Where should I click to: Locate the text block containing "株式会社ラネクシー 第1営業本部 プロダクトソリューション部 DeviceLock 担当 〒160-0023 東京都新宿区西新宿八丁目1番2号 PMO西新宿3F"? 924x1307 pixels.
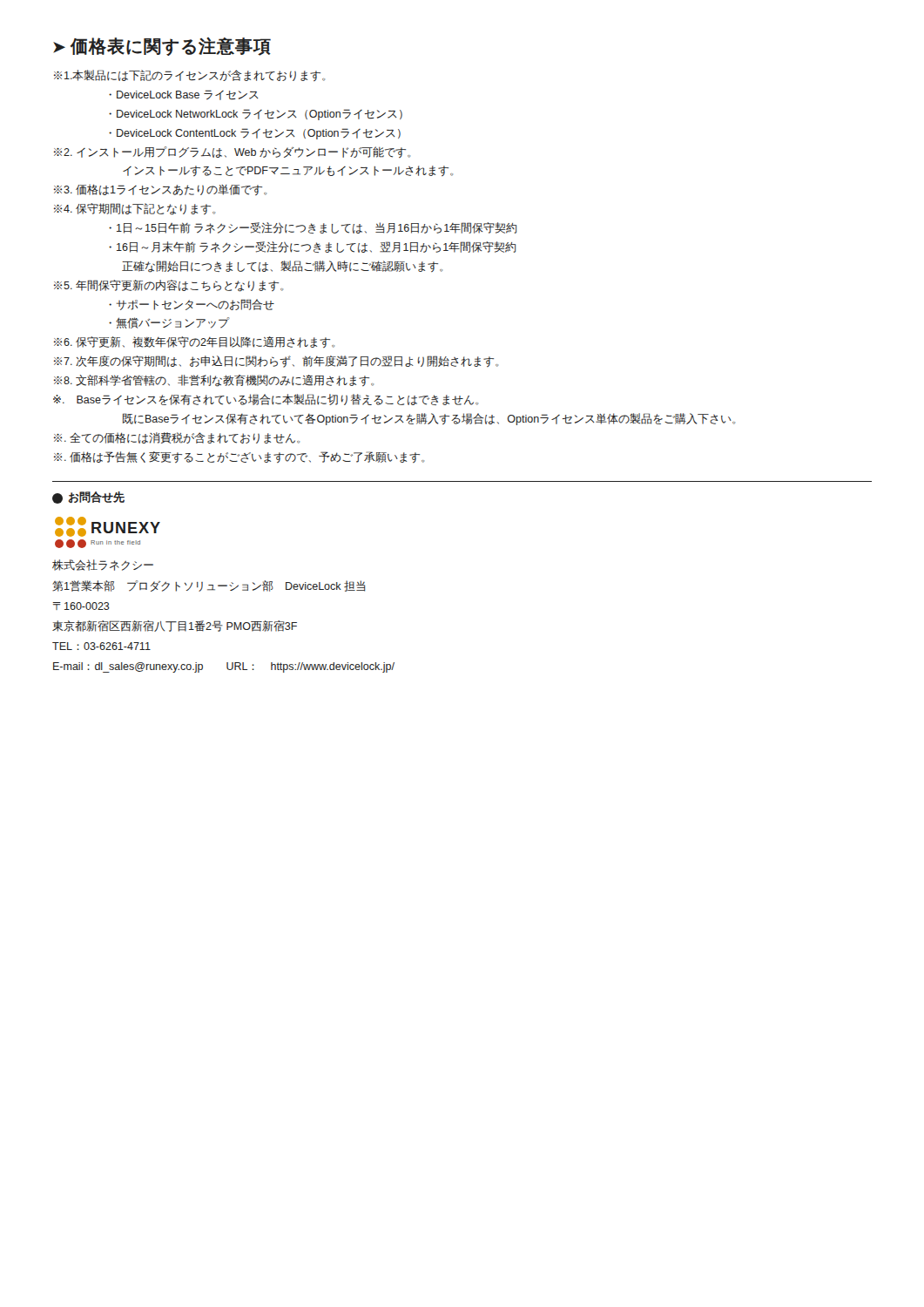pyautogui.click(x=223, y=616)
